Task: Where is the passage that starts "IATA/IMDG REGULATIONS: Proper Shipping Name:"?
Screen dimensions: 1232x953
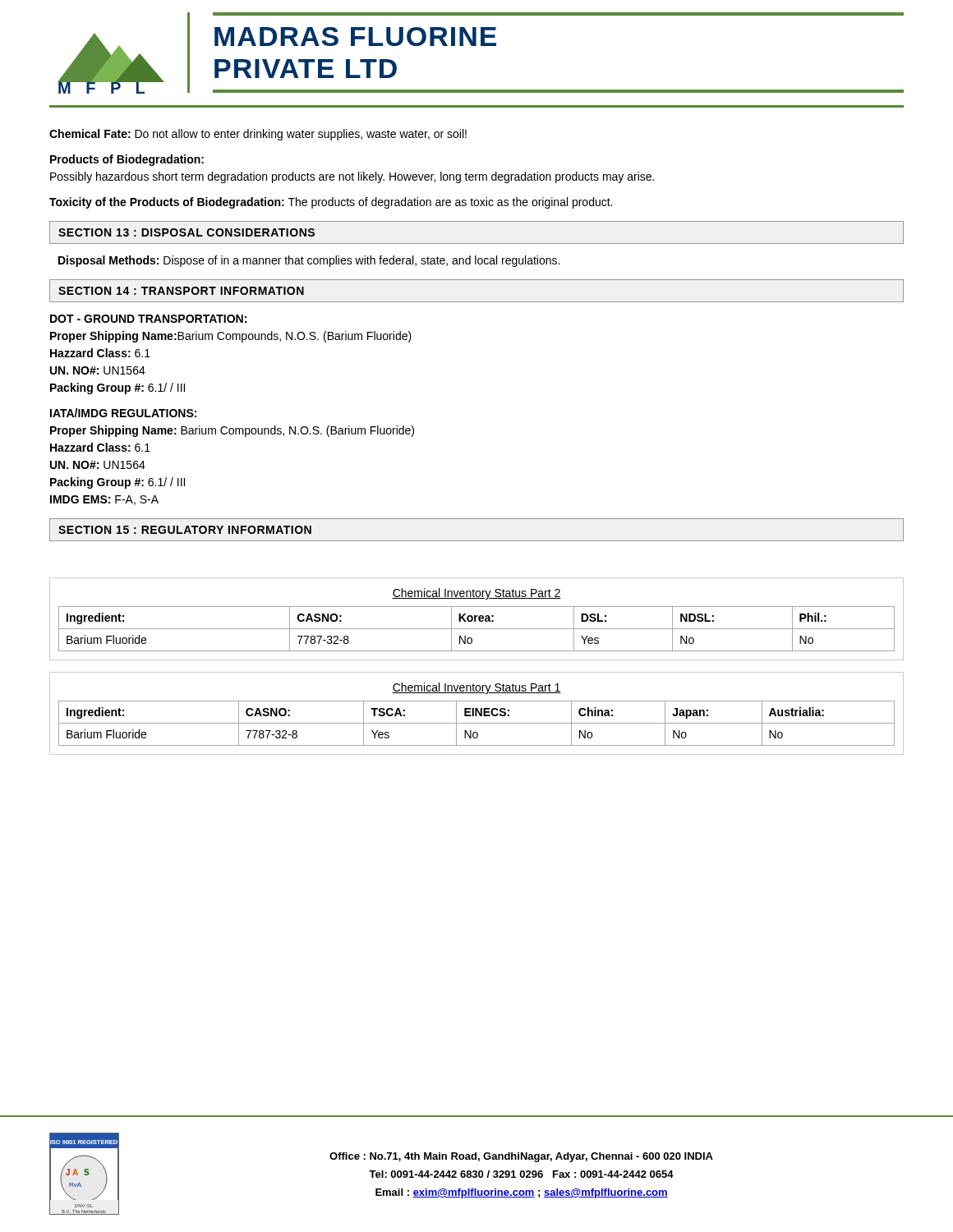Action: click(123, 413)
